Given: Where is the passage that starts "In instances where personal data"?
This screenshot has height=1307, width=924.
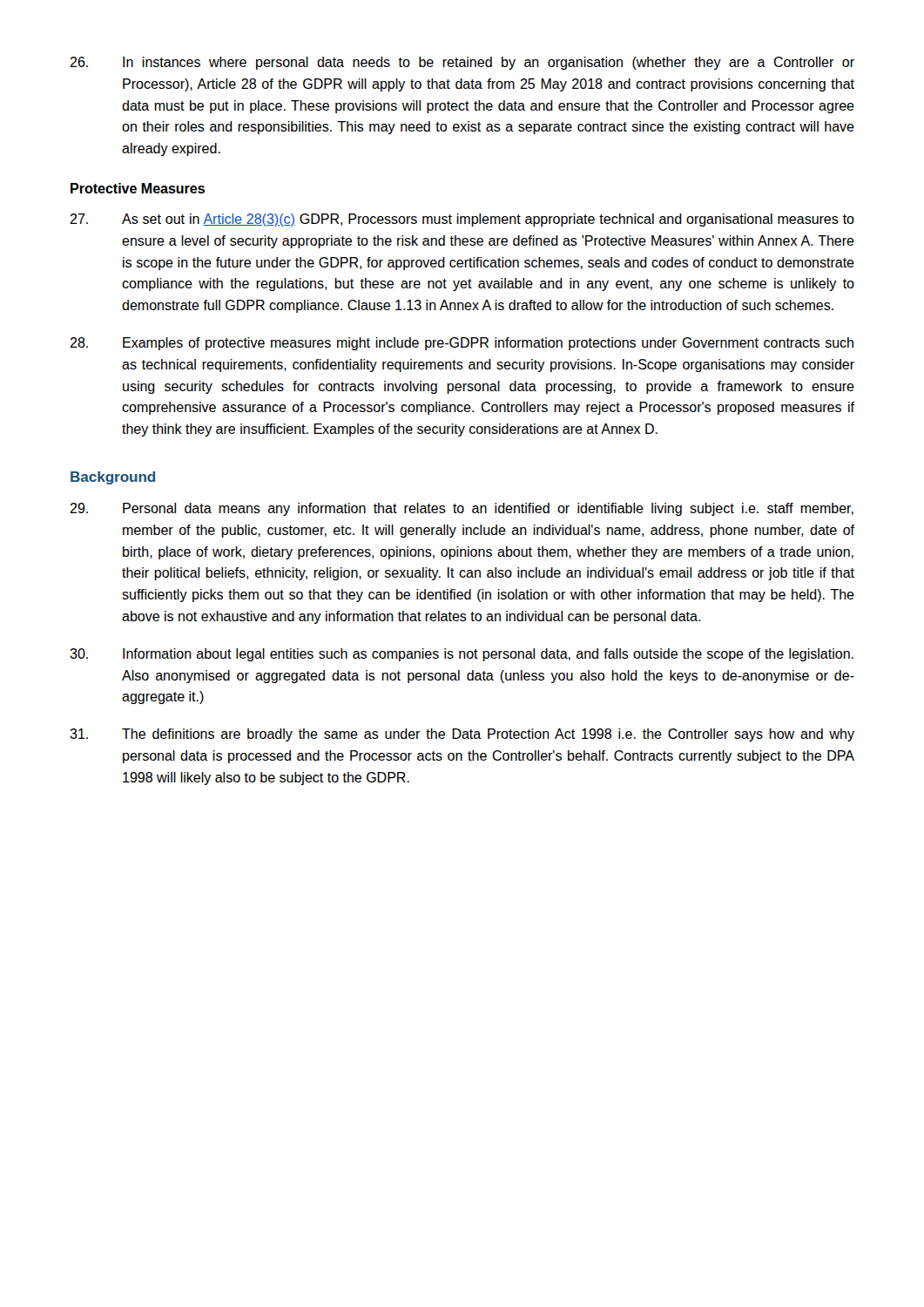Looking at the screenshot, I should click(462, 106).
